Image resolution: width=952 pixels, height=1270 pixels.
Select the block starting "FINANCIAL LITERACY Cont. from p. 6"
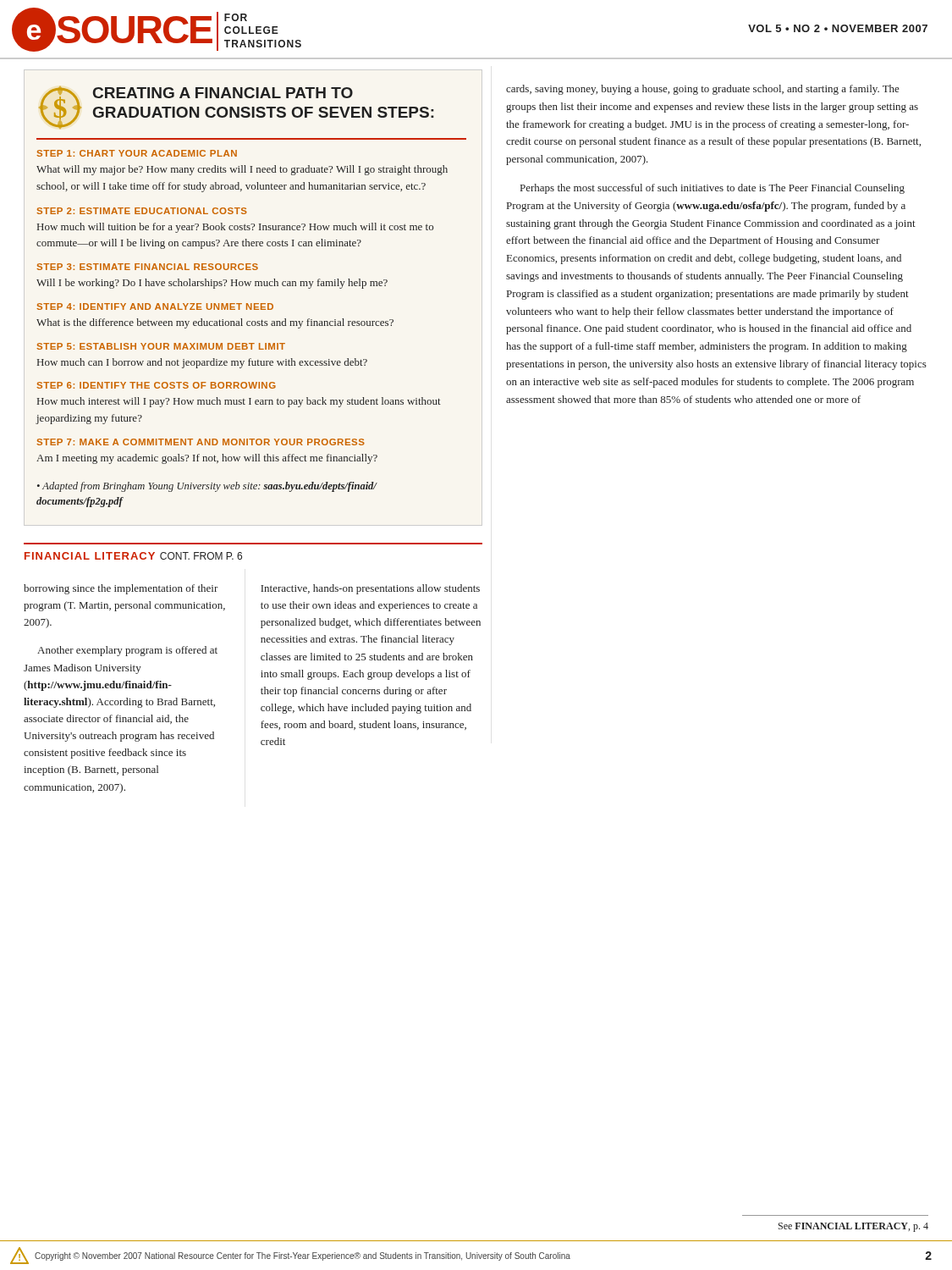[133, 556]
